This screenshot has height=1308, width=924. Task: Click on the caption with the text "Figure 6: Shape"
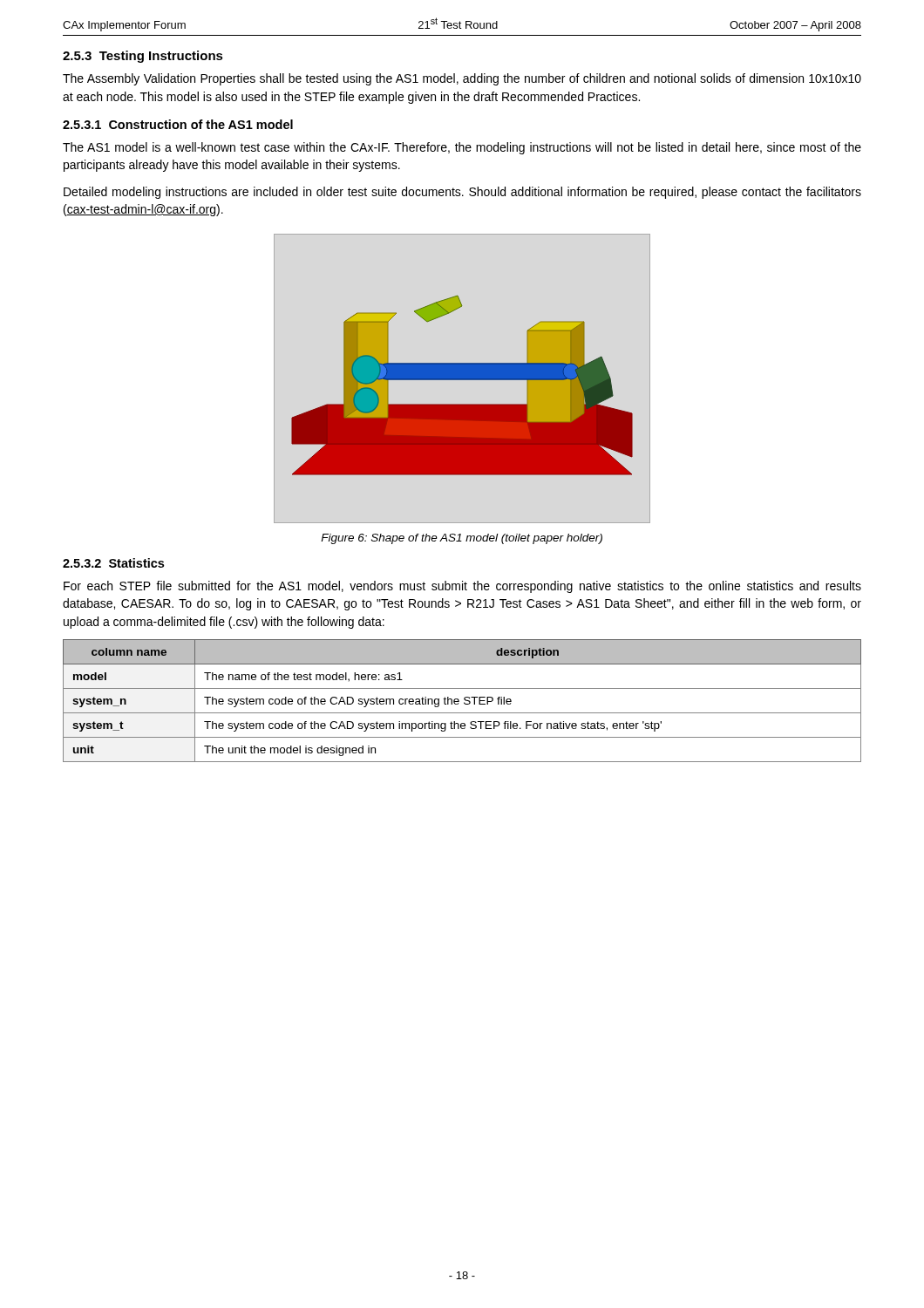[462, 538]
